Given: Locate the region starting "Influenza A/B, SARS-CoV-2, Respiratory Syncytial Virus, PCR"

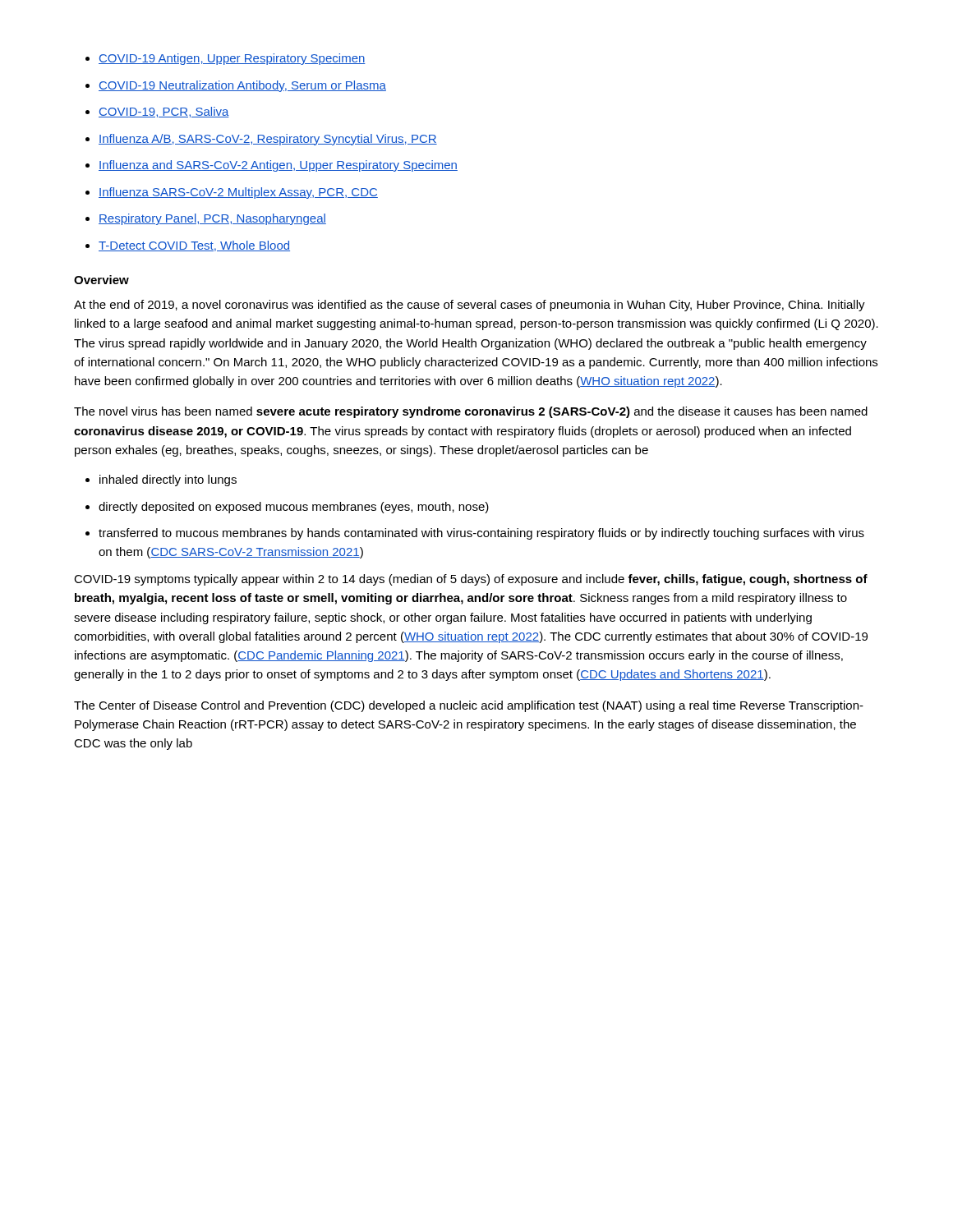Looking at the screenshot, I should click(x=268, y=138).
